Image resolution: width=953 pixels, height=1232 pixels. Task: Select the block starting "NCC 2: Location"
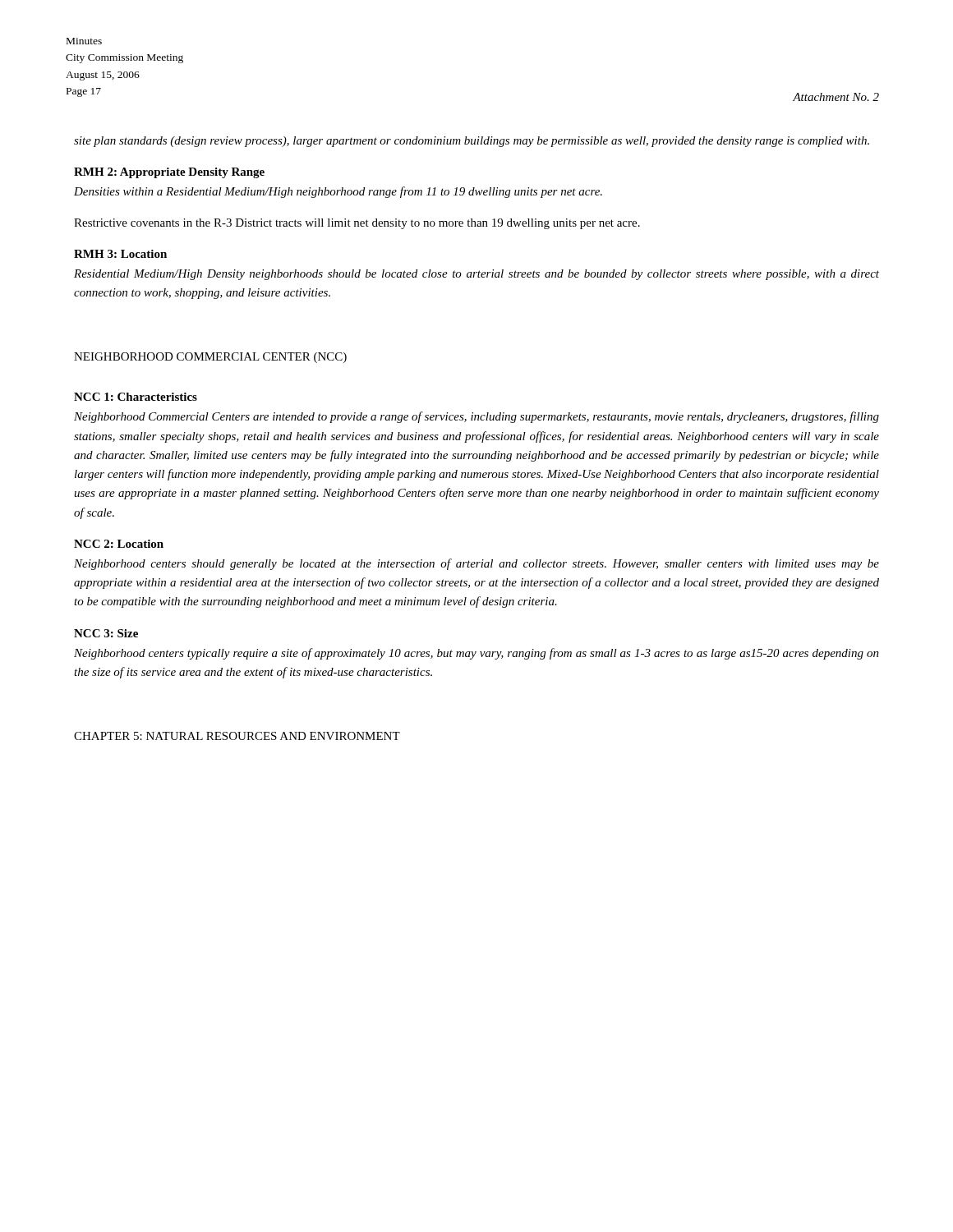119,543
